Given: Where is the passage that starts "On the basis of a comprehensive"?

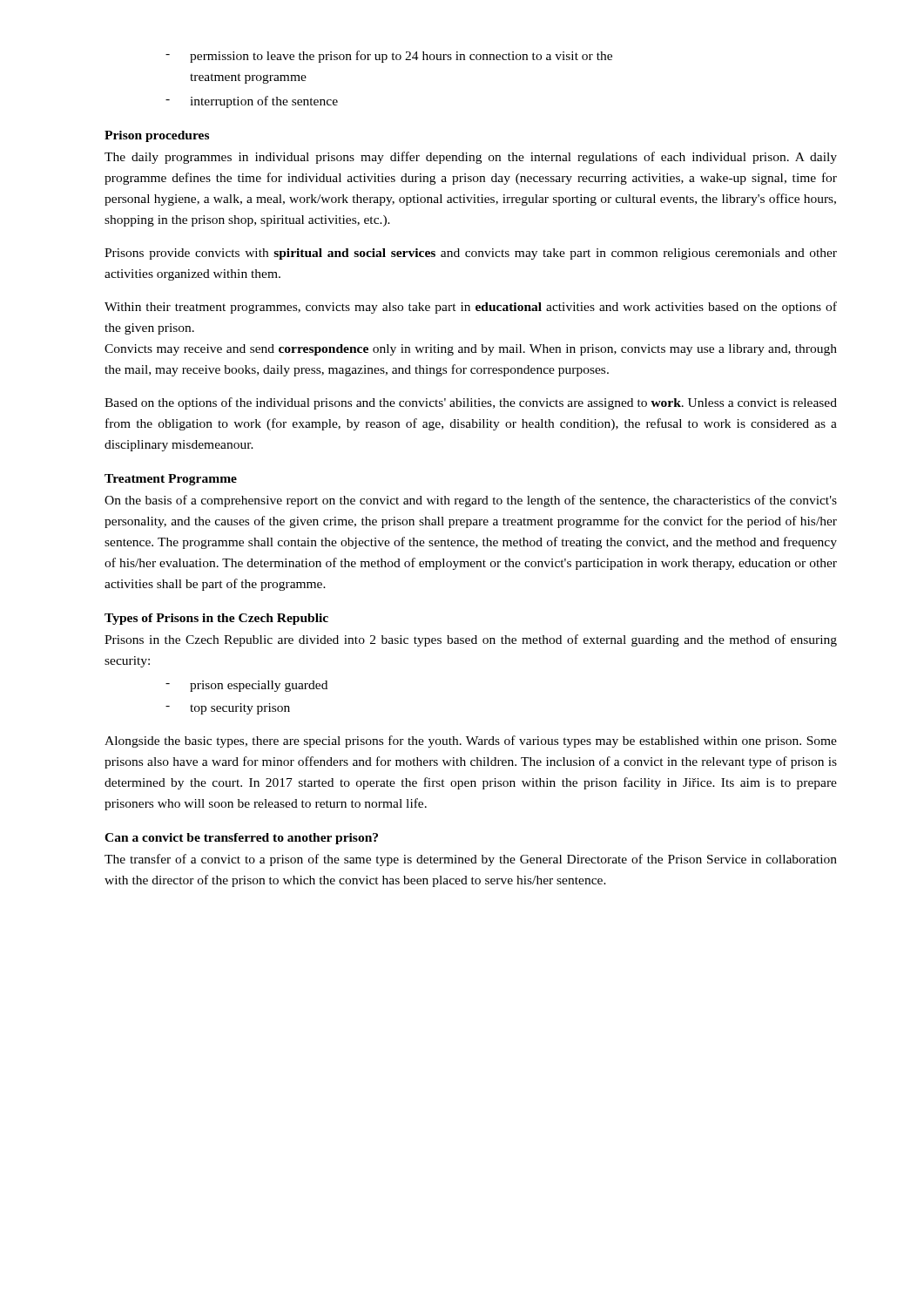Looking at the screenshot, I should pos(471,542).
